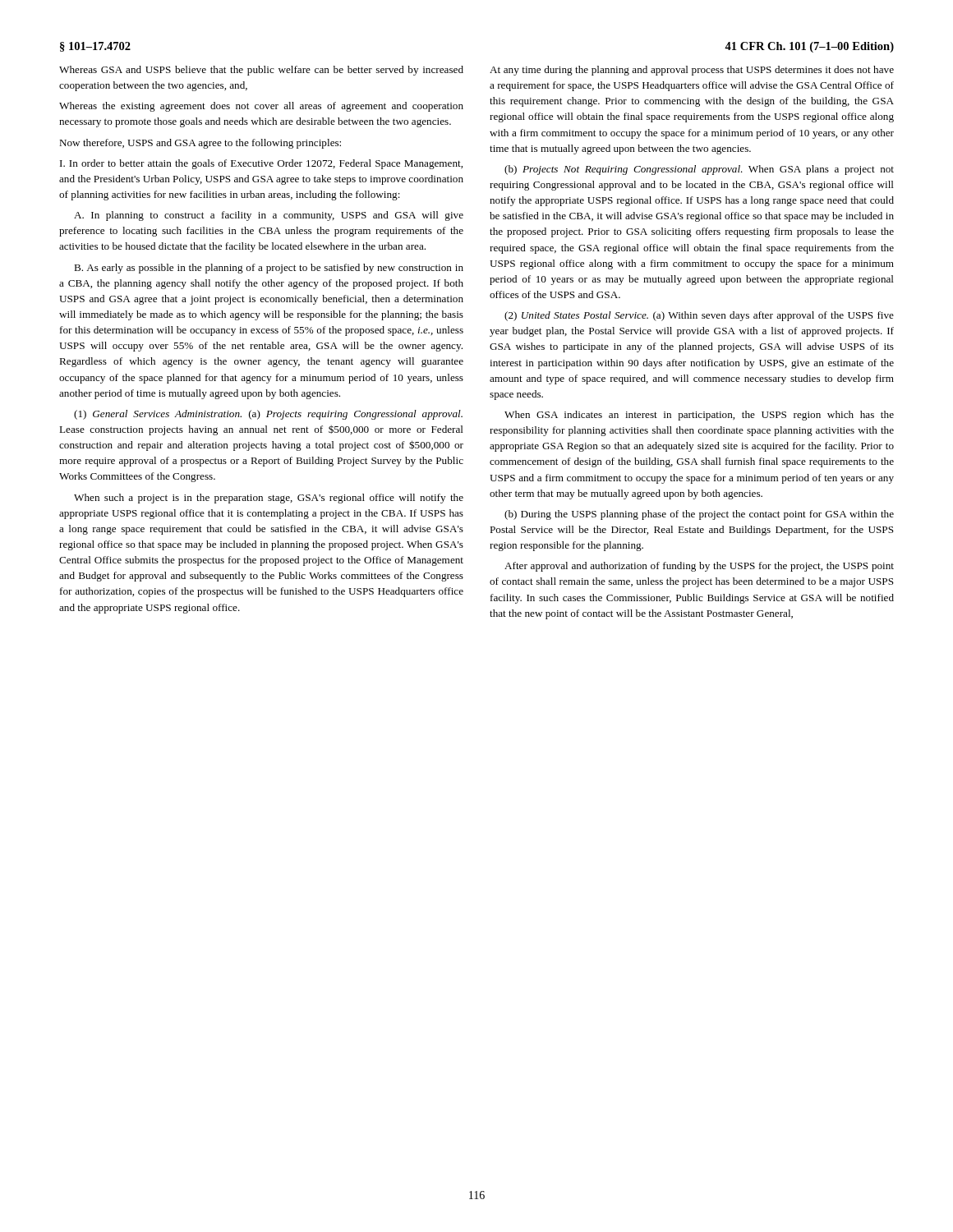The image size is (953, 1232).
Task: Click on the region starting "At any time during the planning"
Action: [692, 341]
